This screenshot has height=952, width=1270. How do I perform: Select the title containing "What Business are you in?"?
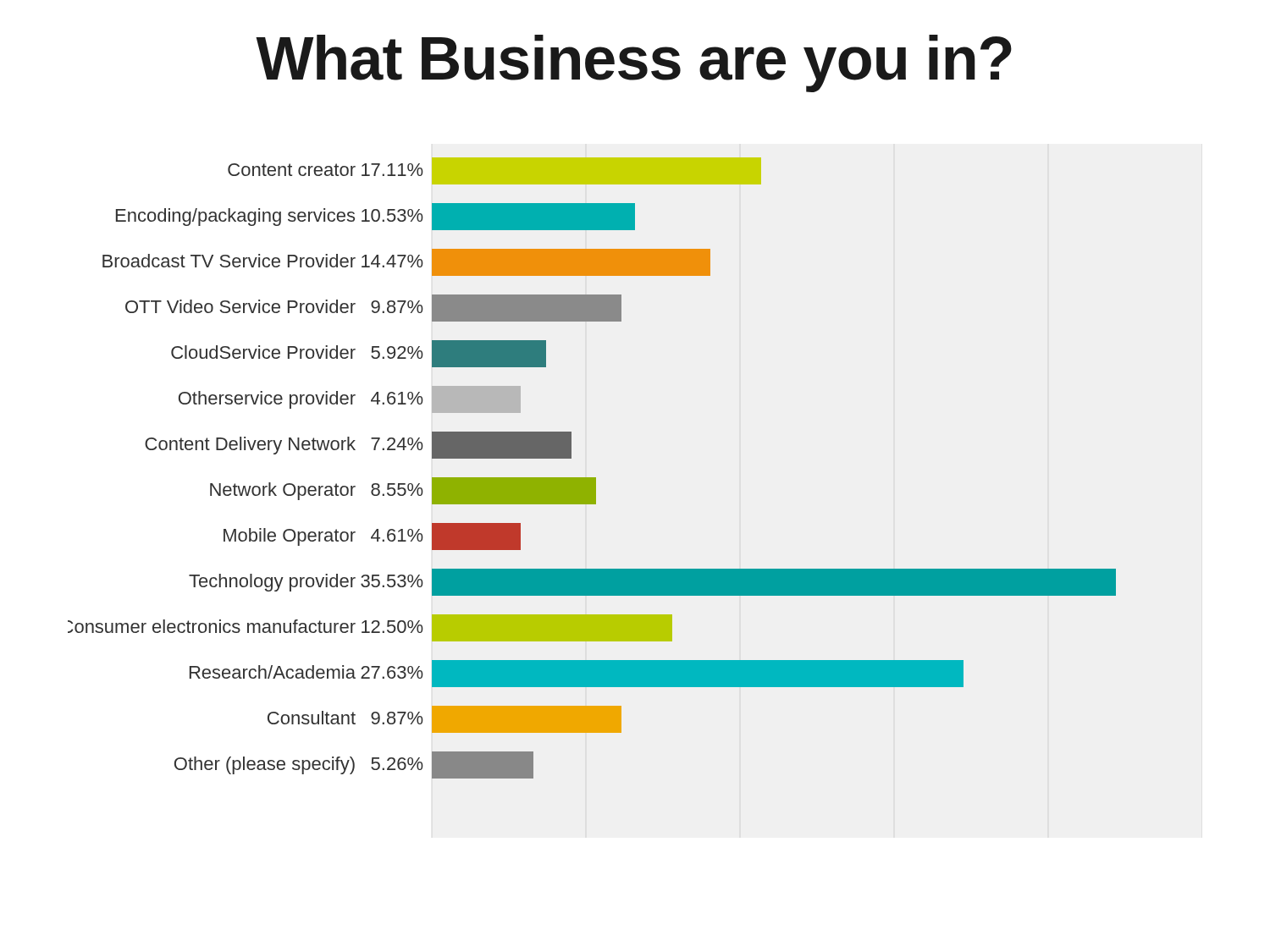click(635, 58)
